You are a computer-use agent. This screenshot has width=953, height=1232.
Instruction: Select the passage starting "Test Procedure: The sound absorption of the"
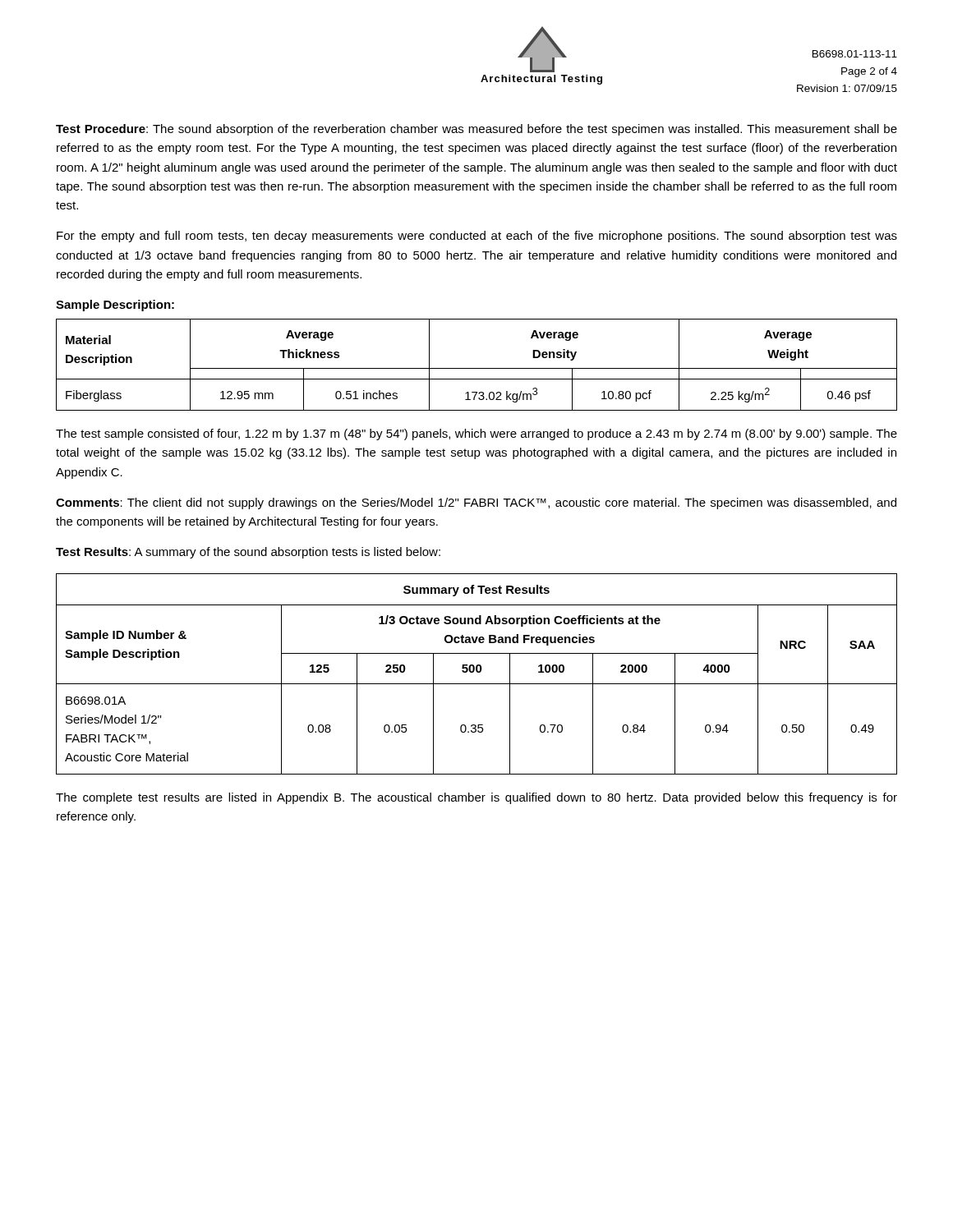[476, 167]
